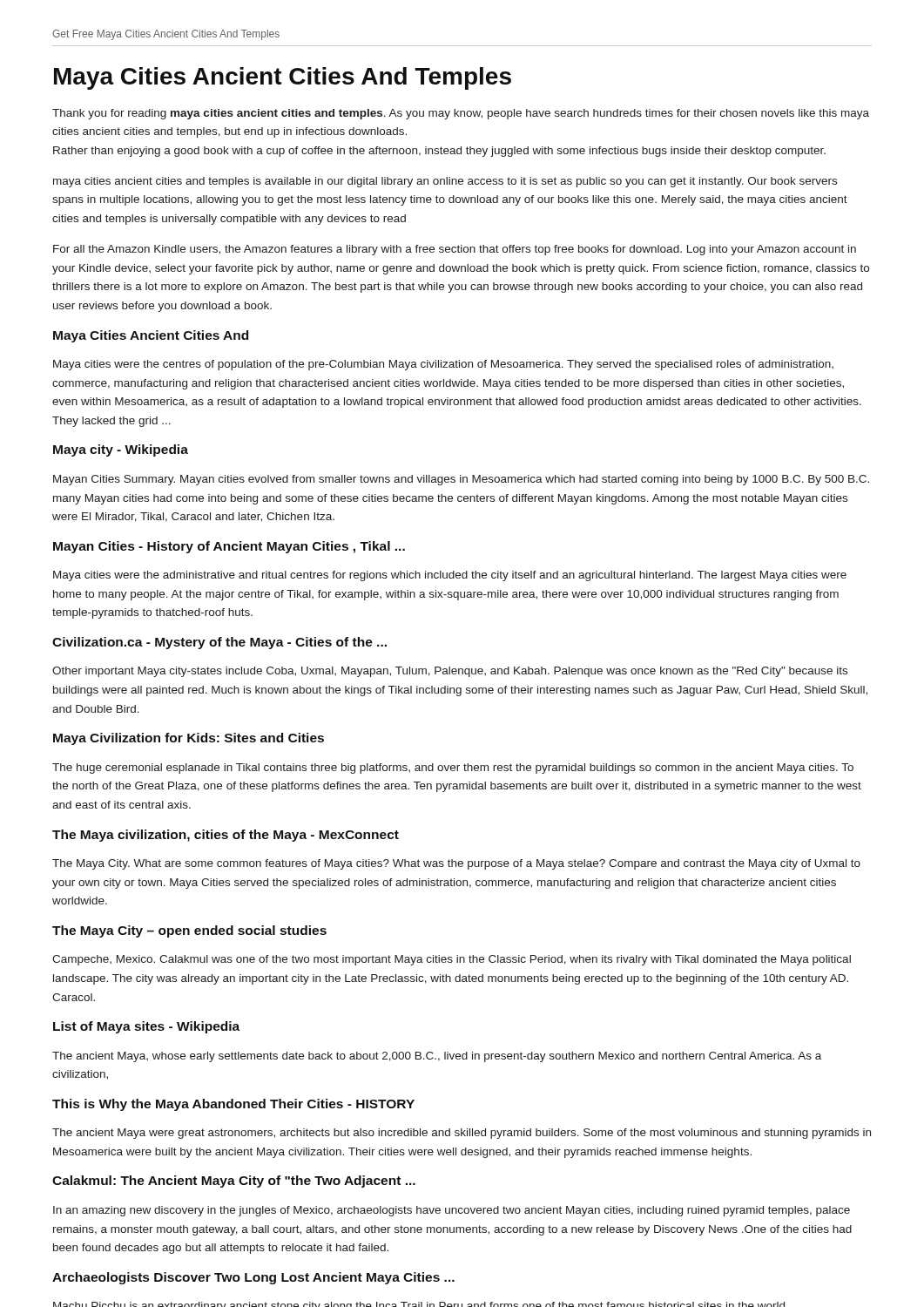Click on the text starting "Maya city - Wikipedia"
The height and width of the screenshot is (1307, 924).
pyautogui.click(x=121, y=450)
